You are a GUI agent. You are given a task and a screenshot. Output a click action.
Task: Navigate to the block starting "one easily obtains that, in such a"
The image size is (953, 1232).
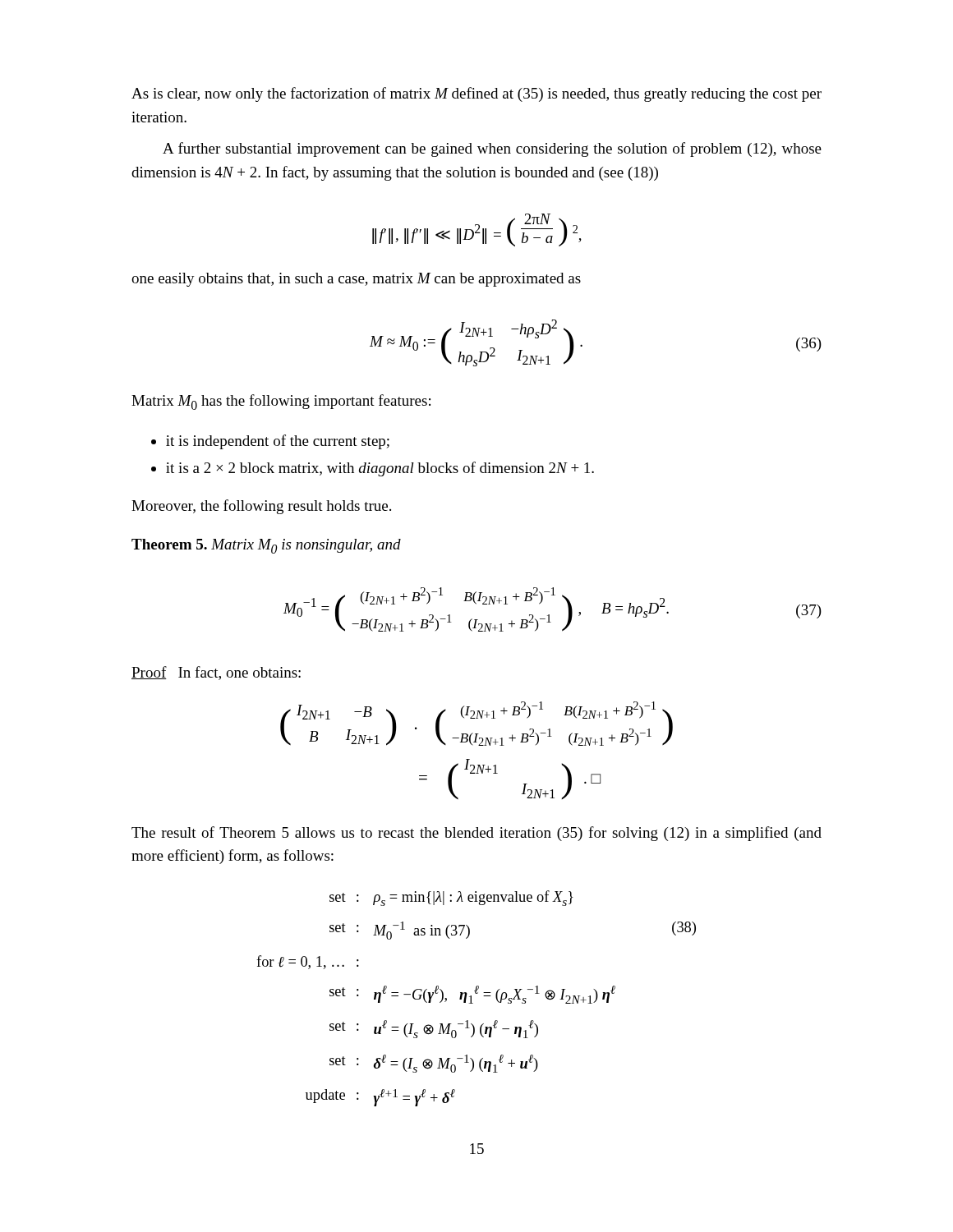click(x=476, y=279)
